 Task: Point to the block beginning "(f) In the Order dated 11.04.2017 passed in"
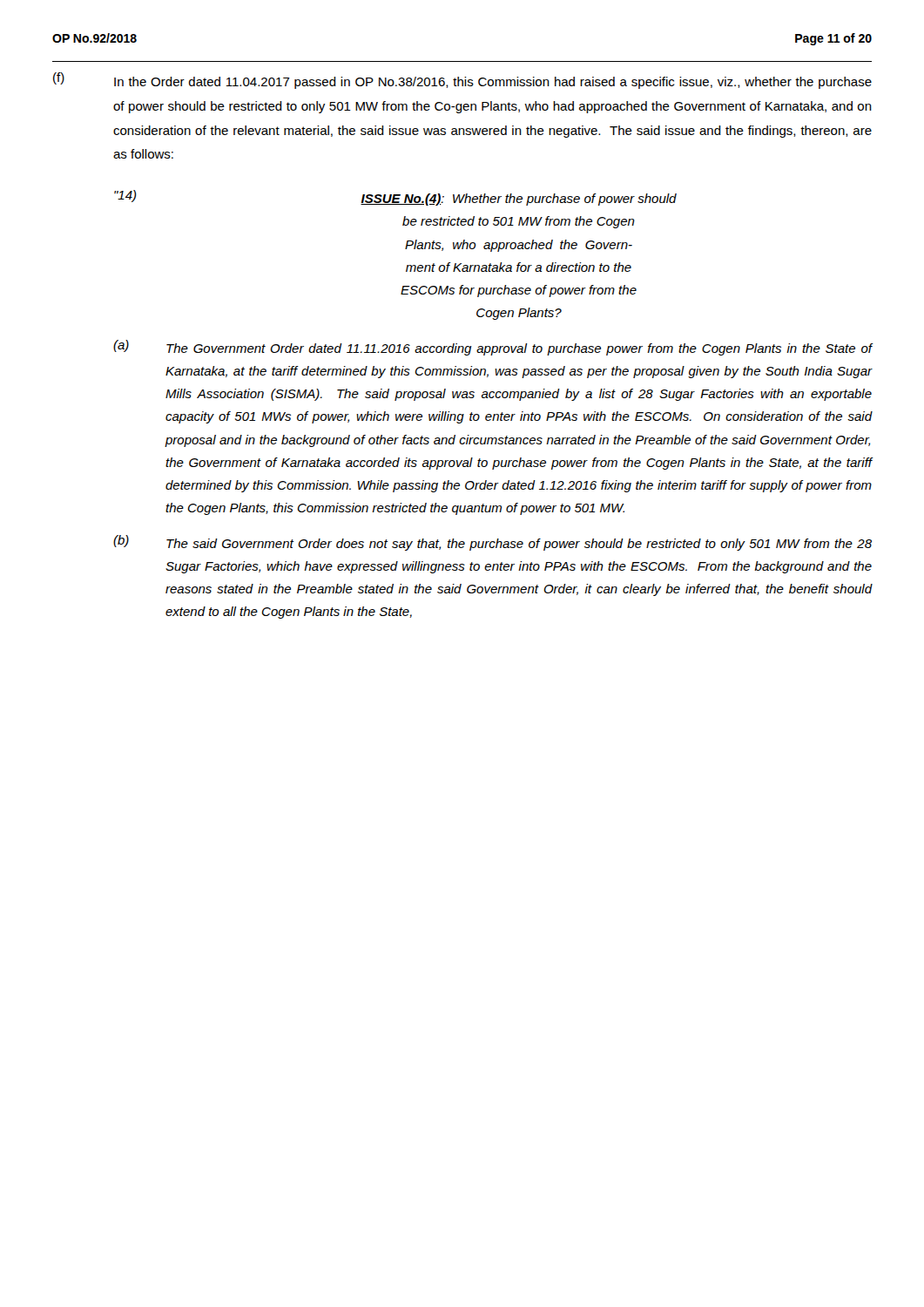(462, 118)
